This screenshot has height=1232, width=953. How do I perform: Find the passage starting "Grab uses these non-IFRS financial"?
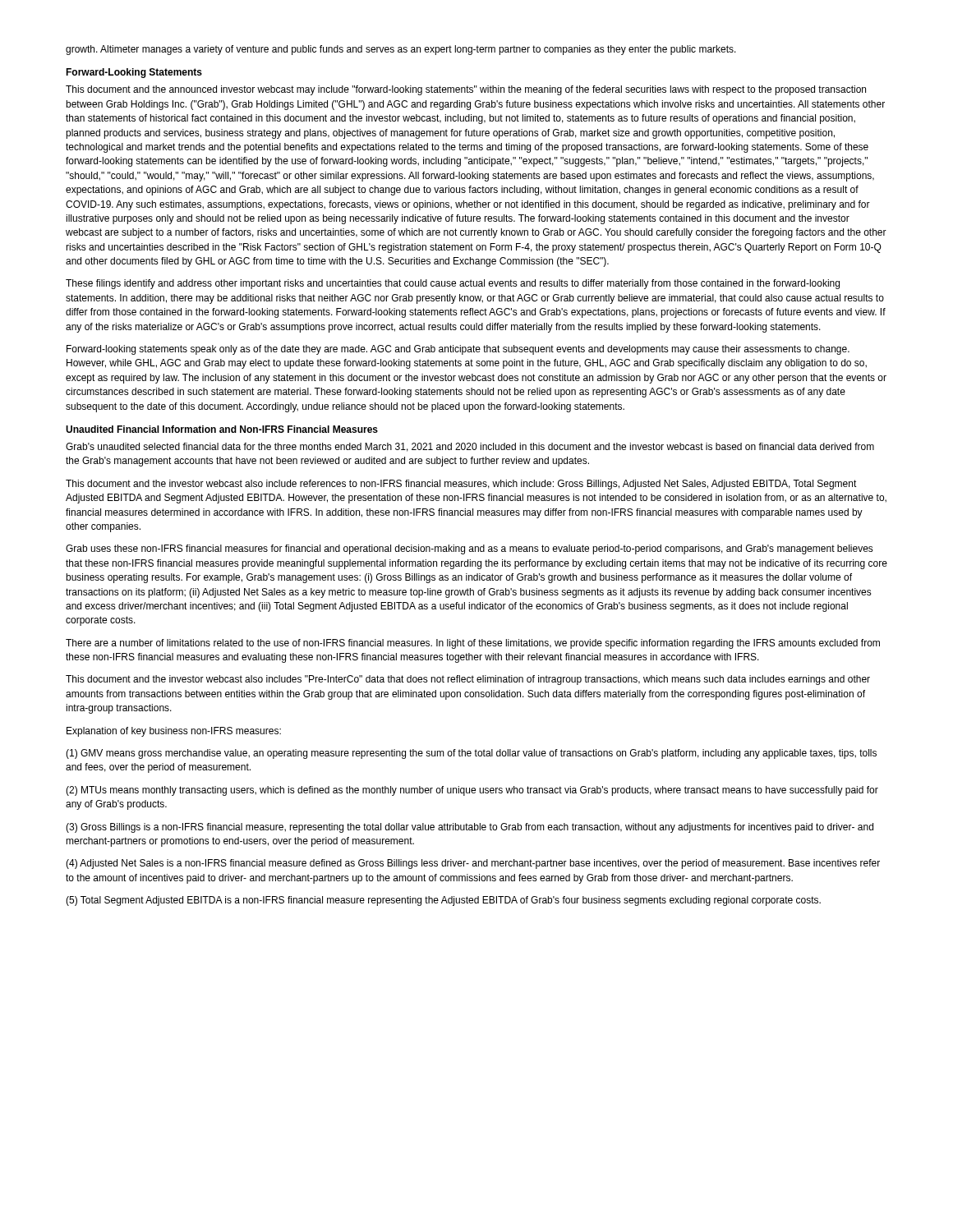click(x=476, y=585)
